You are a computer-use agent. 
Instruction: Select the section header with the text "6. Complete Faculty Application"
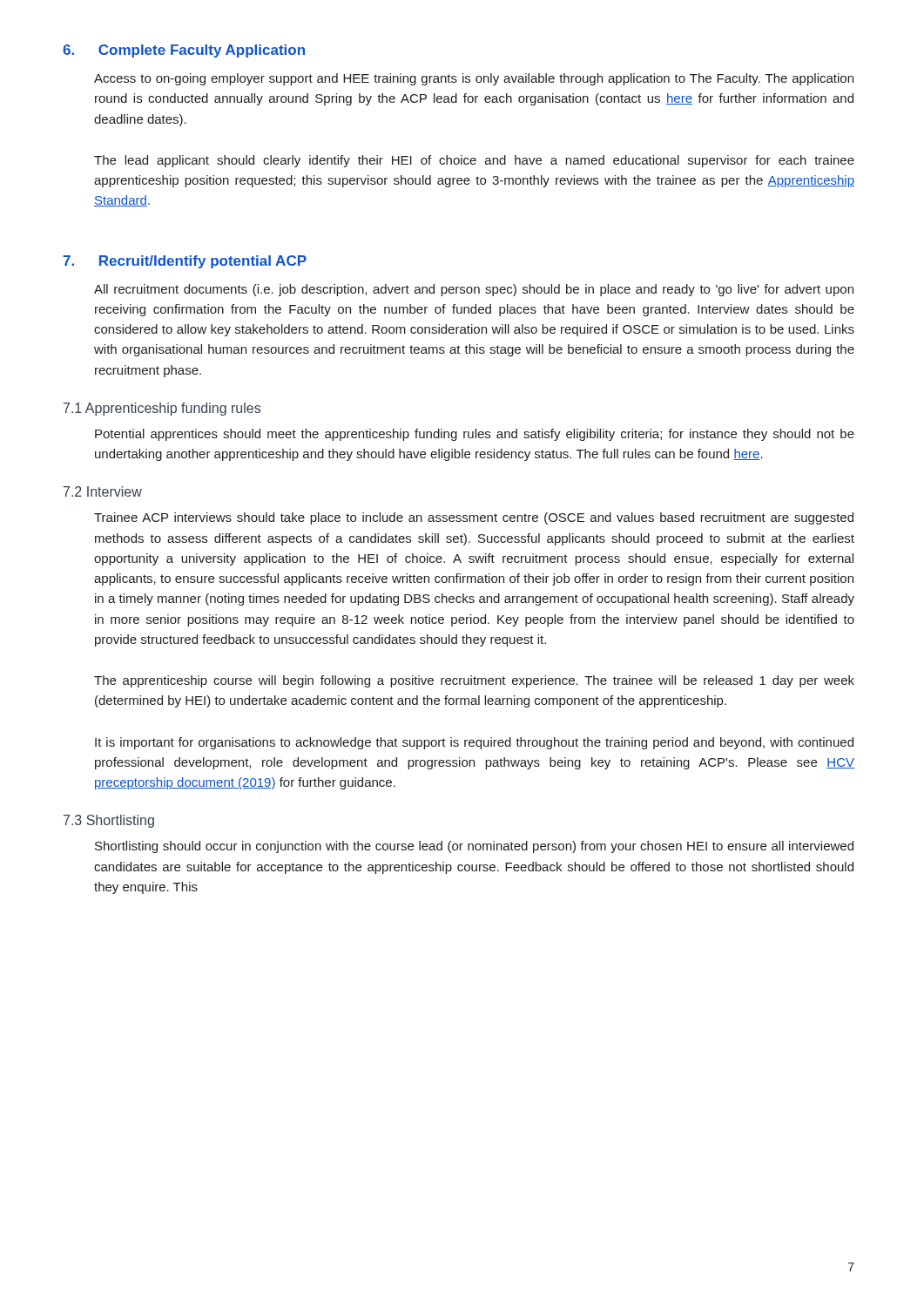(184, 51)
